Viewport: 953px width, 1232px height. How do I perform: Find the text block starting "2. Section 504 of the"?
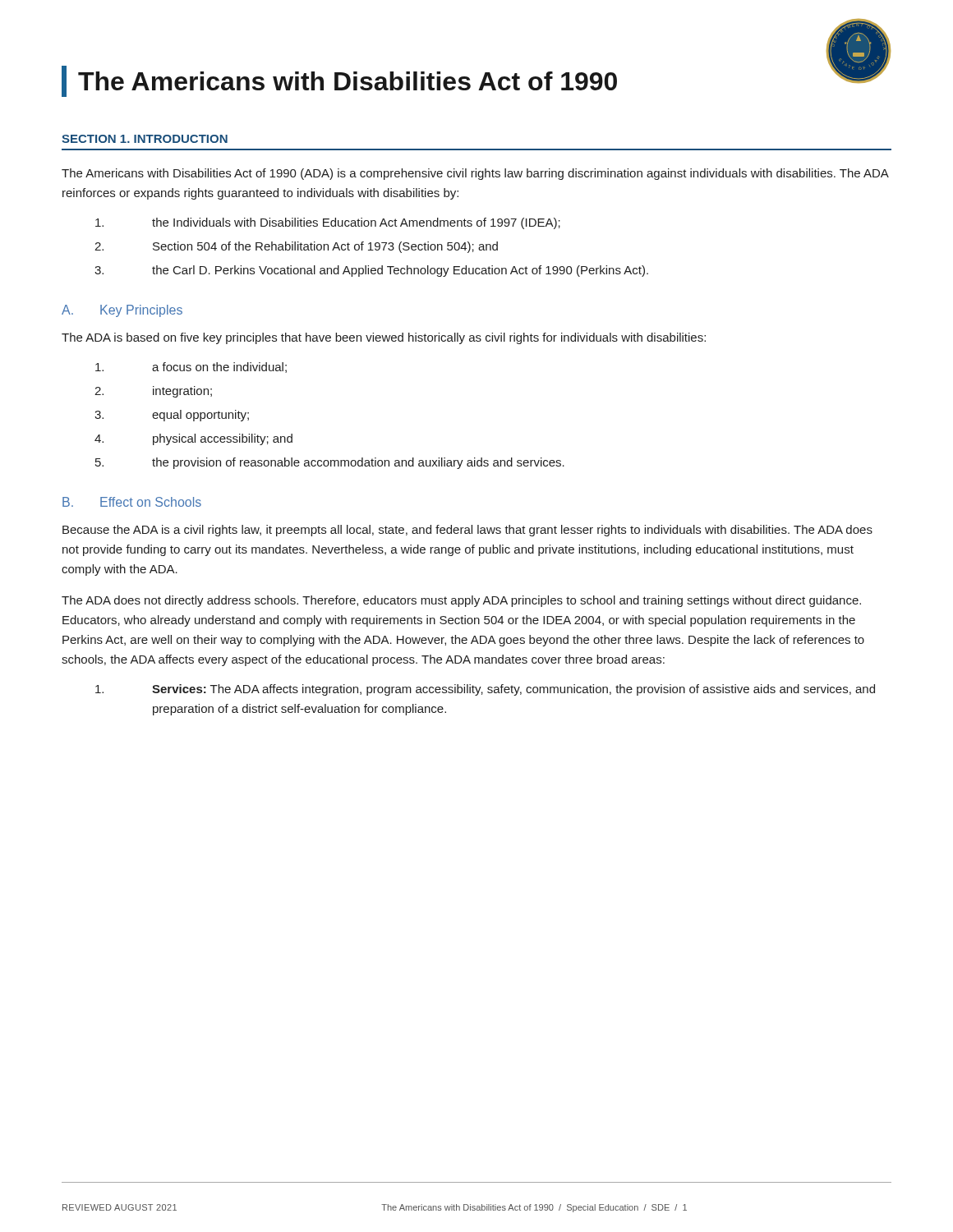coord(476,246)
